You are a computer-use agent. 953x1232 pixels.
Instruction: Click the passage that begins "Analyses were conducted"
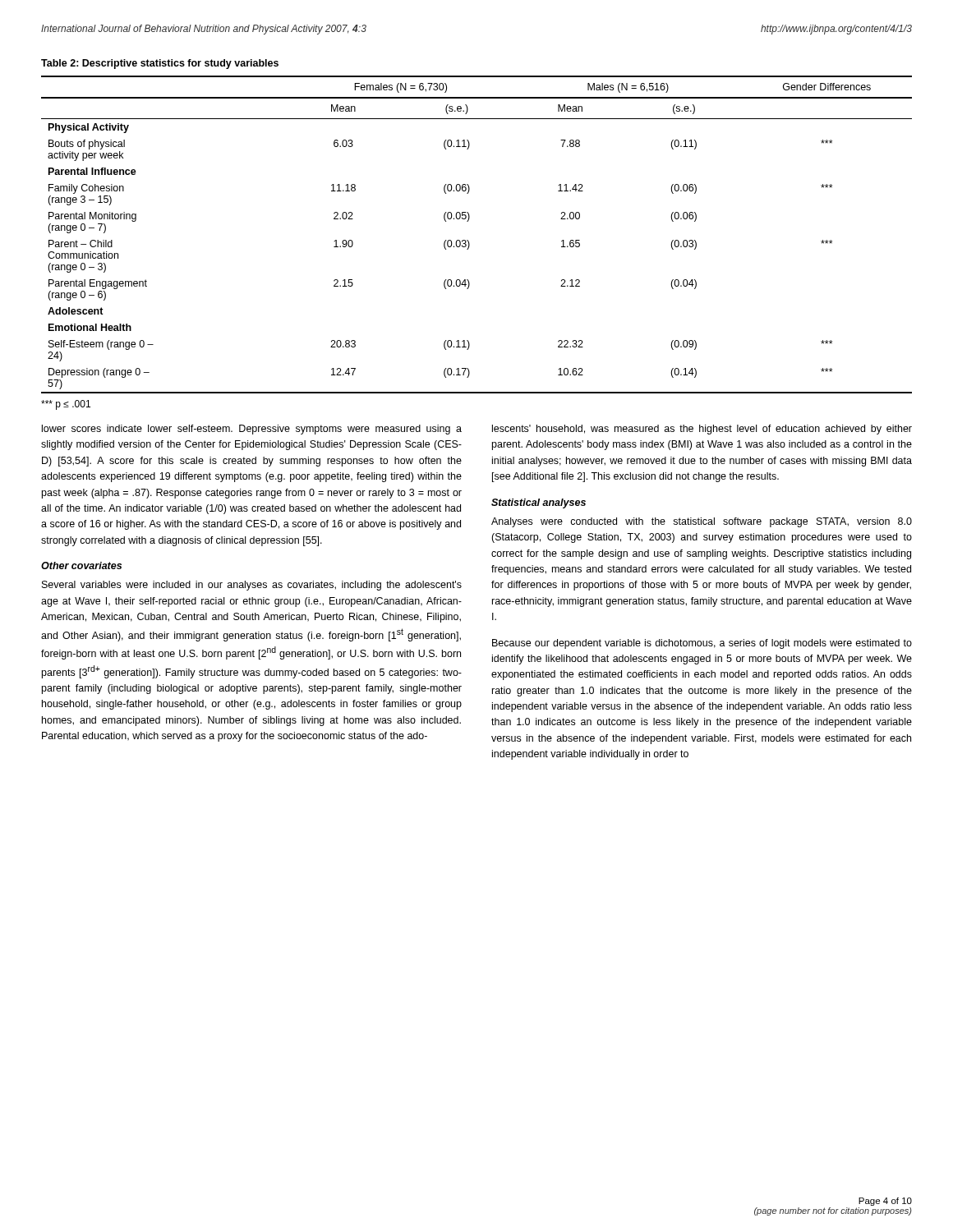tap(702, 569)
